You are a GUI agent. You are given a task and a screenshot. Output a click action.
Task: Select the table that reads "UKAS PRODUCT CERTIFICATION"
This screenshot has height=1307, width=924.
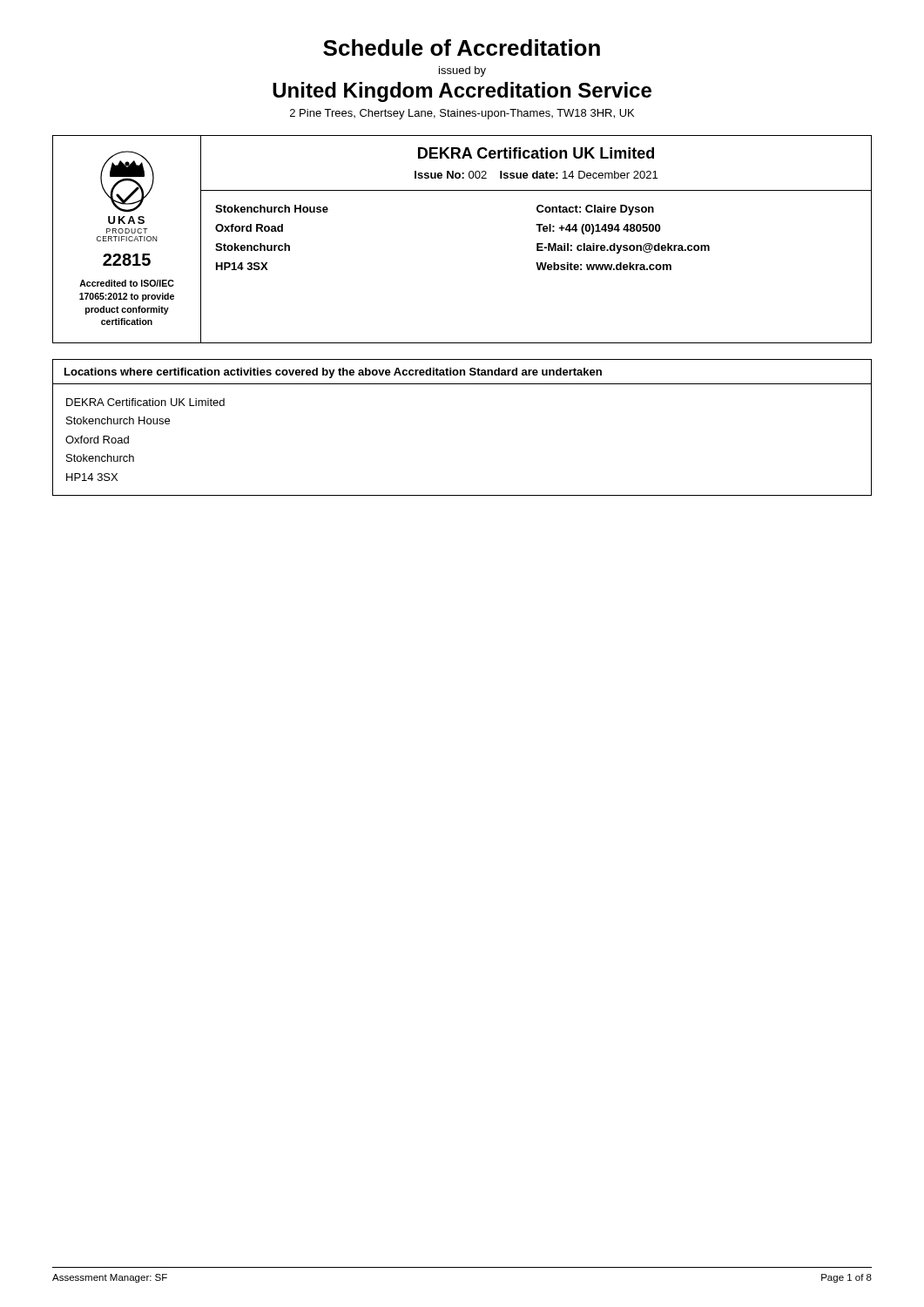[462, 239]
